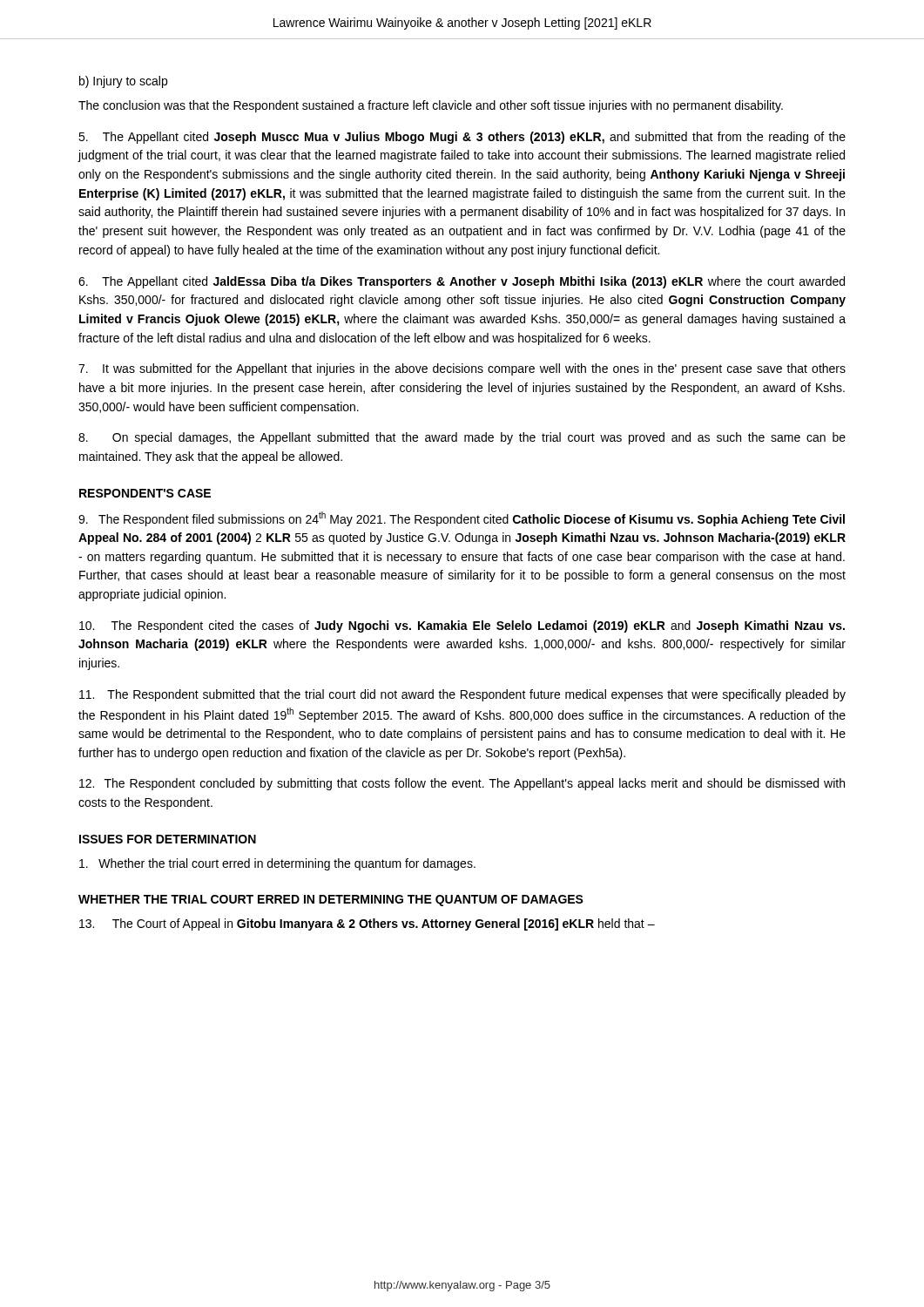Screen dimensions: 1307x924
Task: Navigate to the text starting "The Respondent submitted that the"
Action: click(462, 723)
